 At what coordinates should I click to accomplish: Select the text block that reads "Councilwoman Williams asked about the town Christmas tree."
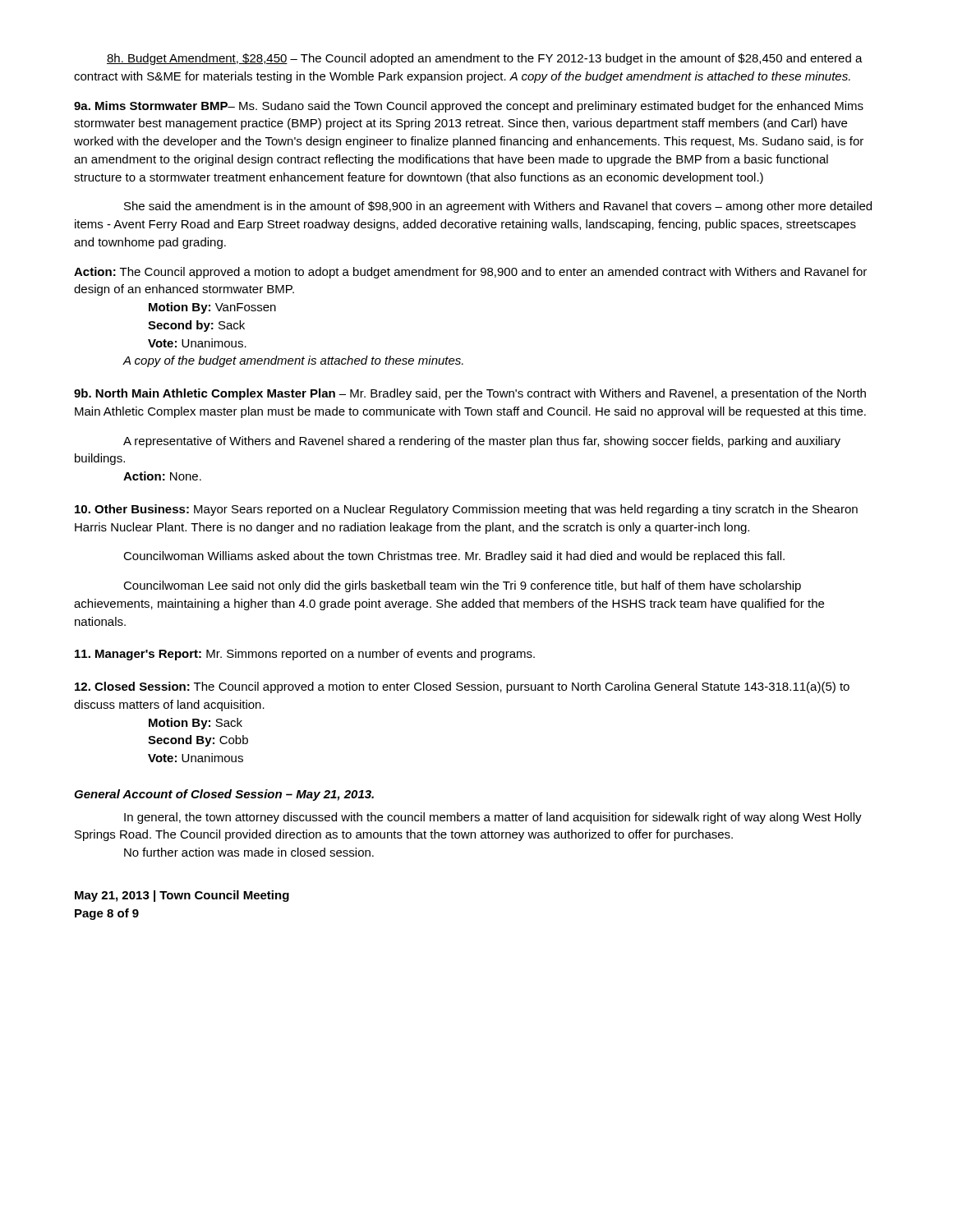click(476, 556)
